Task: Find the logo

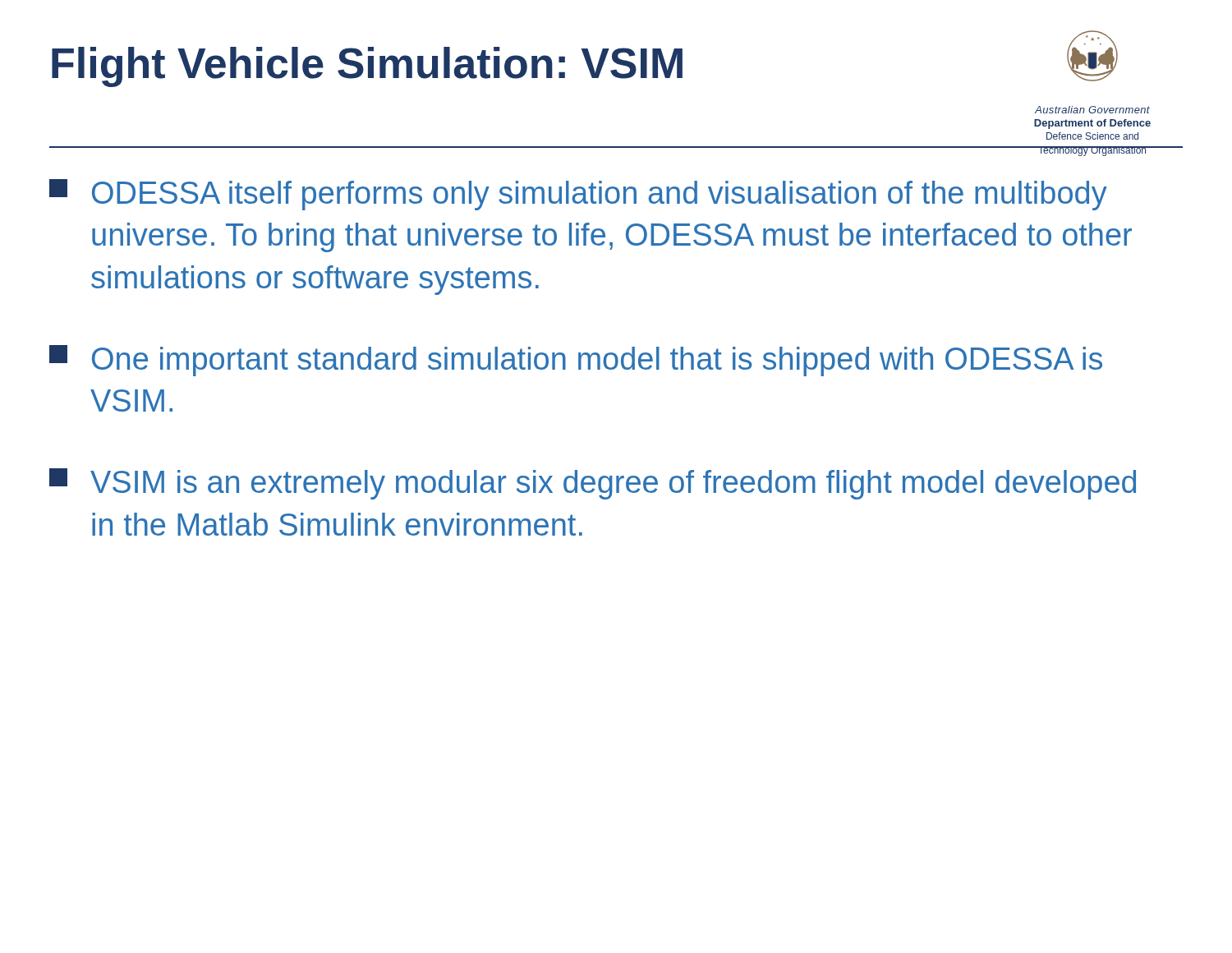Action: click(x=1092, y=91)
